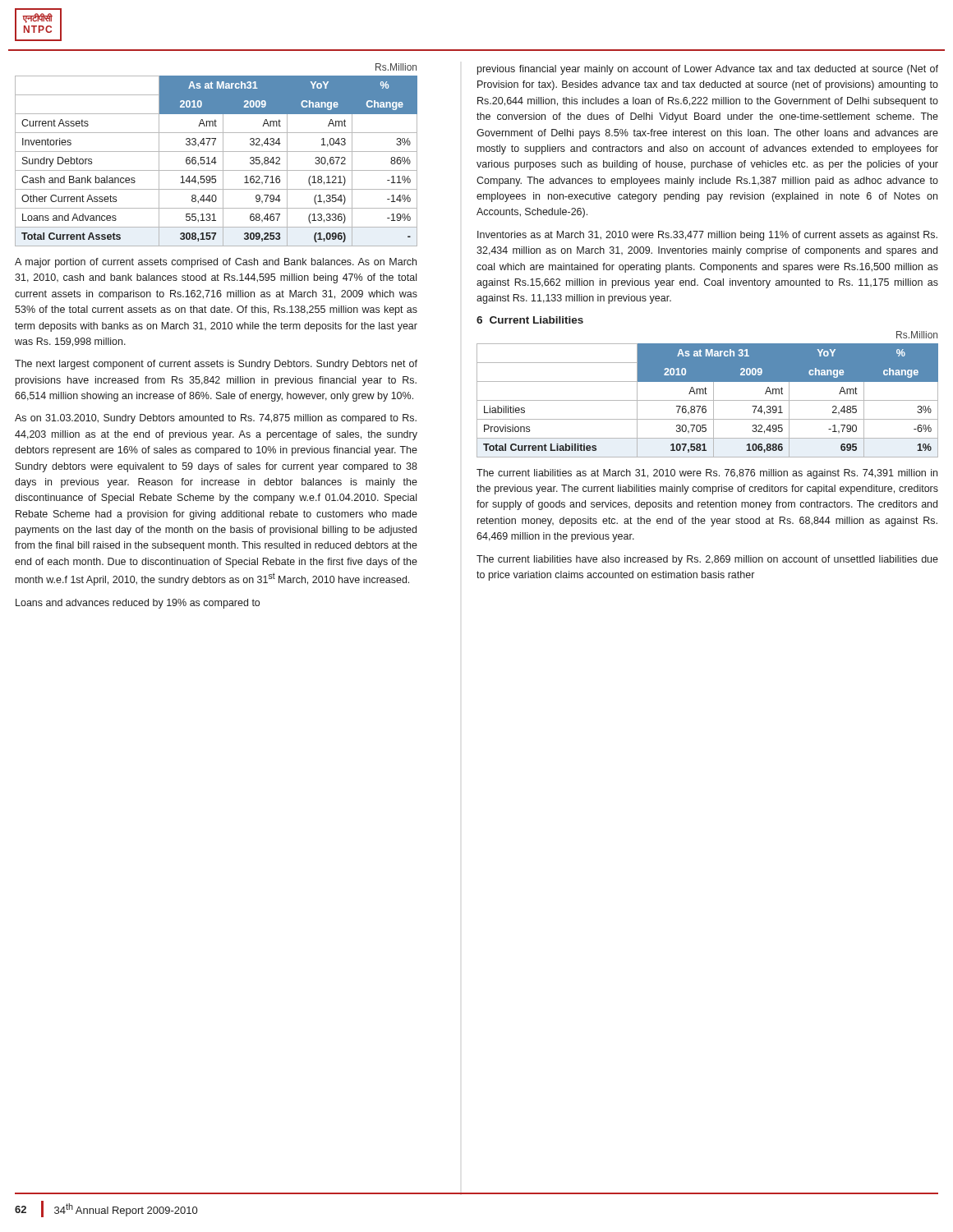Select the block starting "6 Current Liabilities"
The height and width of the screenshot is (1232, 953).
click(x=530, y=320)
